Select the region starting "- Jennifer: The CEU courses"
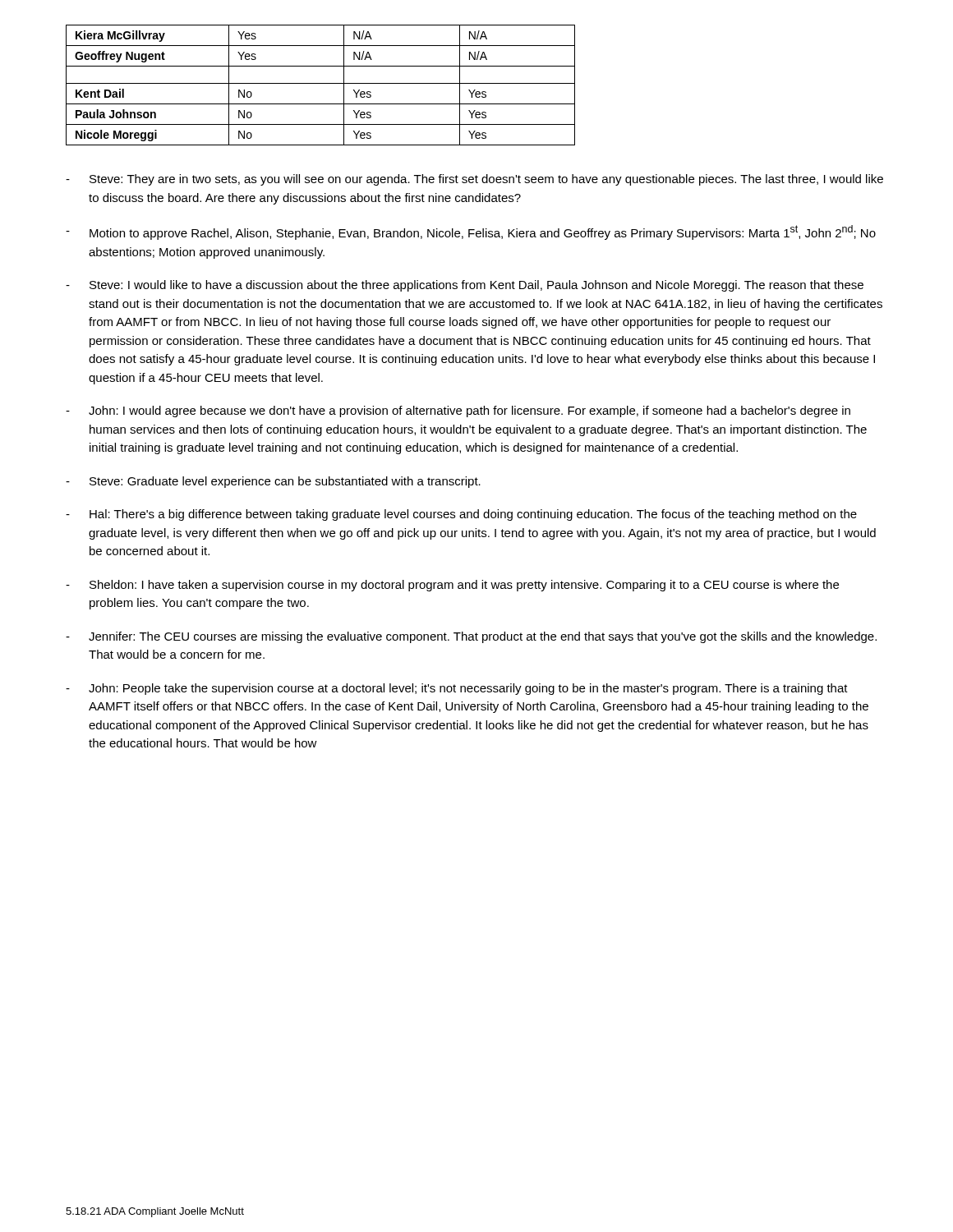The width and height of the screenshot is (953, 1232). tap(476, 646)
